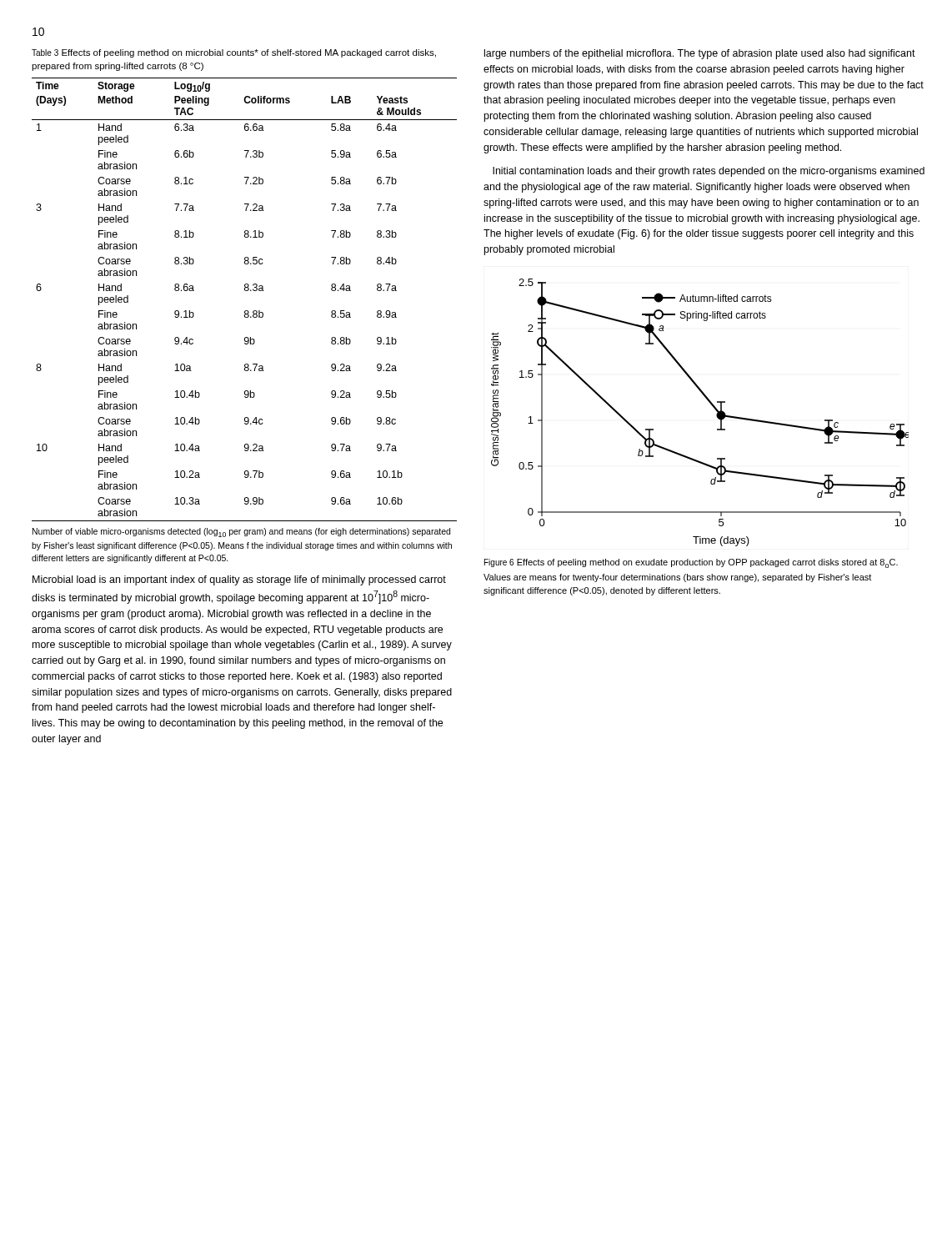This screenshot has height=1251, width=952.
Task: Select the block starting "Initial contamination loads and their"
Action: click(704, 210)
